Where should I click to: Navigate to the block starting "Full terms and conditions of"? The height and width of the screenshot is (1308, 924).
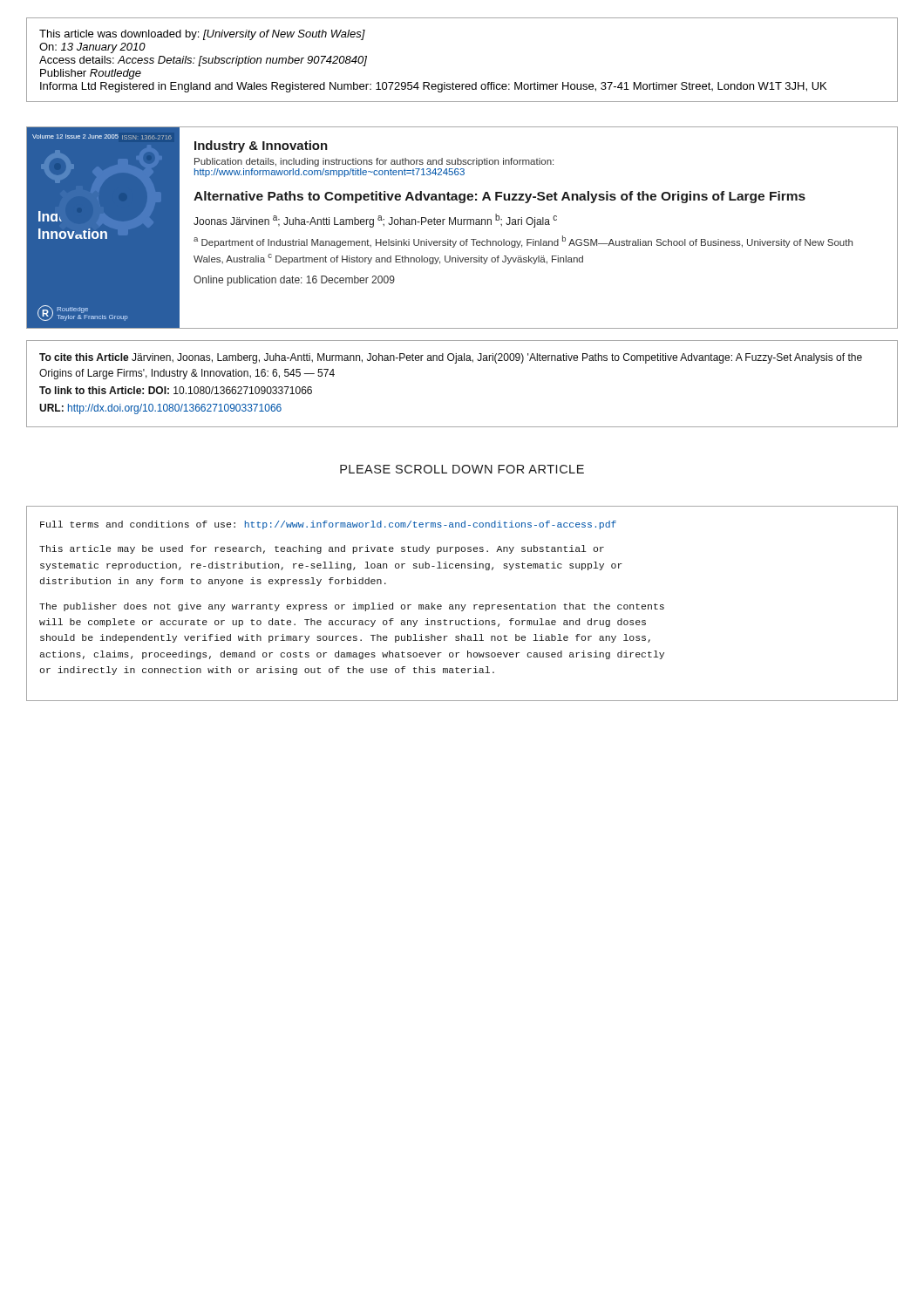tap(462, 598)
